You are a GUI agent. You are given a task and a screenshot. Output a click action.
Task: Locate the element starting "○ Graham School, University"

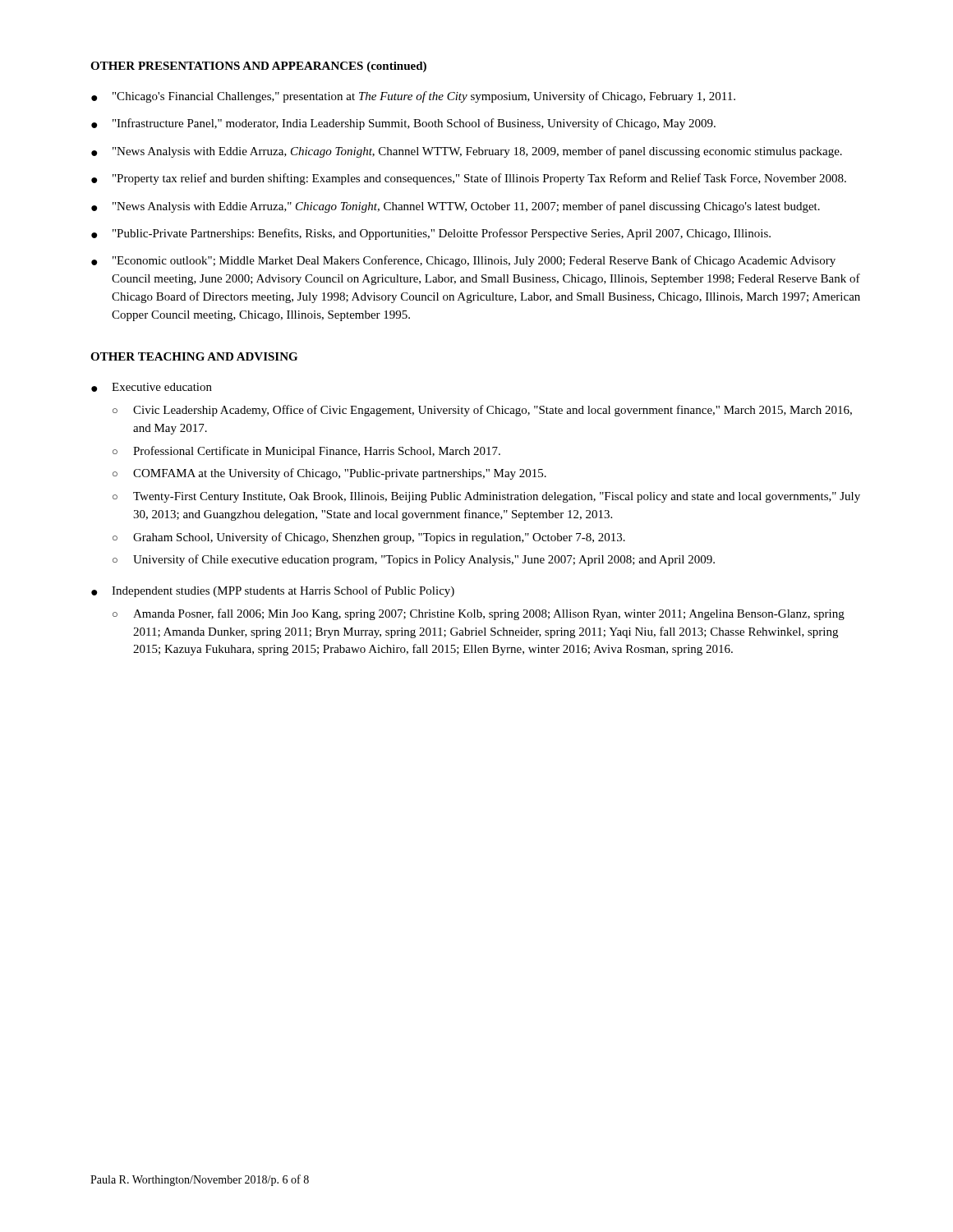[487, 538]
